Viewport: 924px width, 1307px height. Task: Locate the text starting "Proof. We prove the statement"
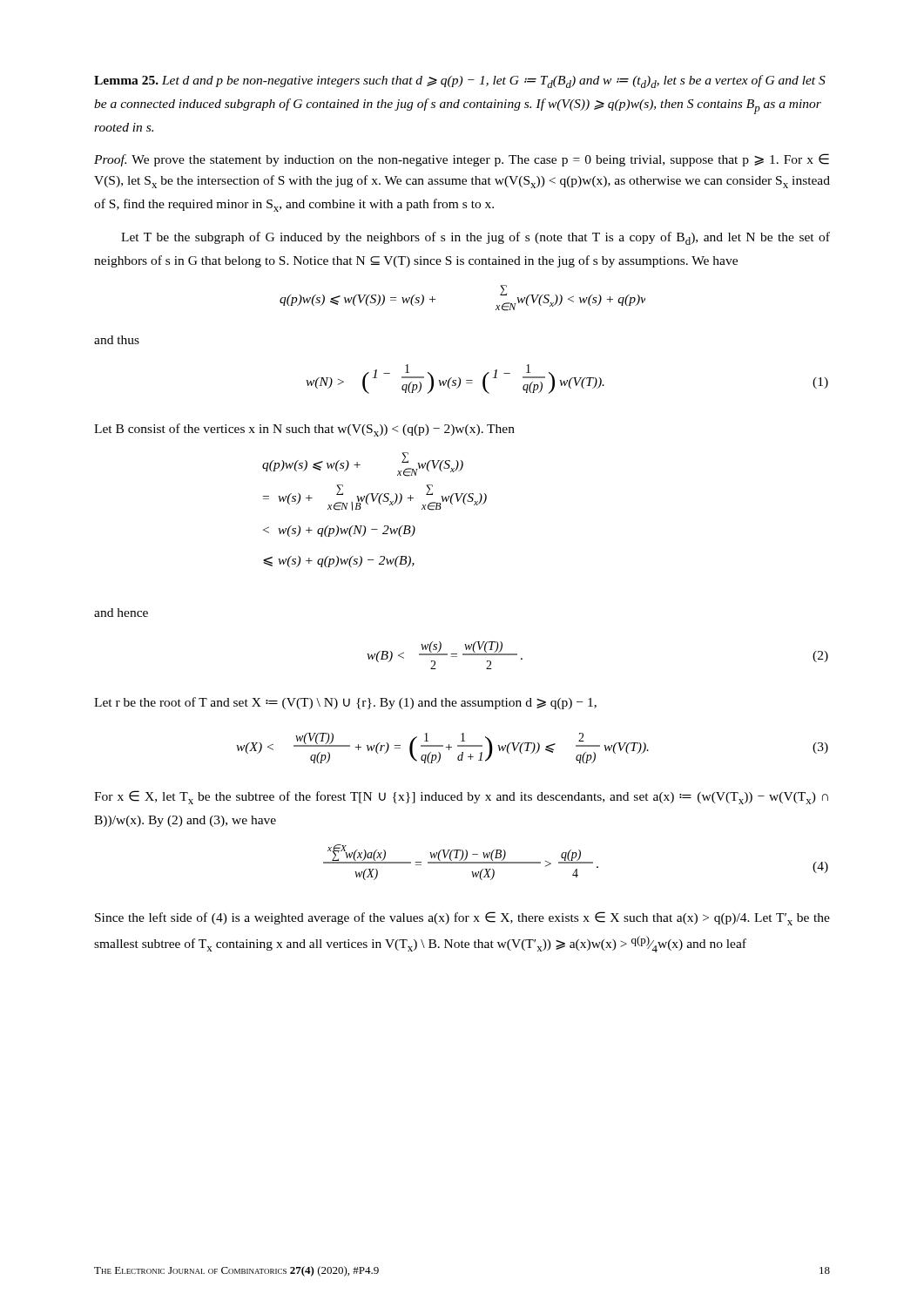pyautogui.click(x=462, y=210)
